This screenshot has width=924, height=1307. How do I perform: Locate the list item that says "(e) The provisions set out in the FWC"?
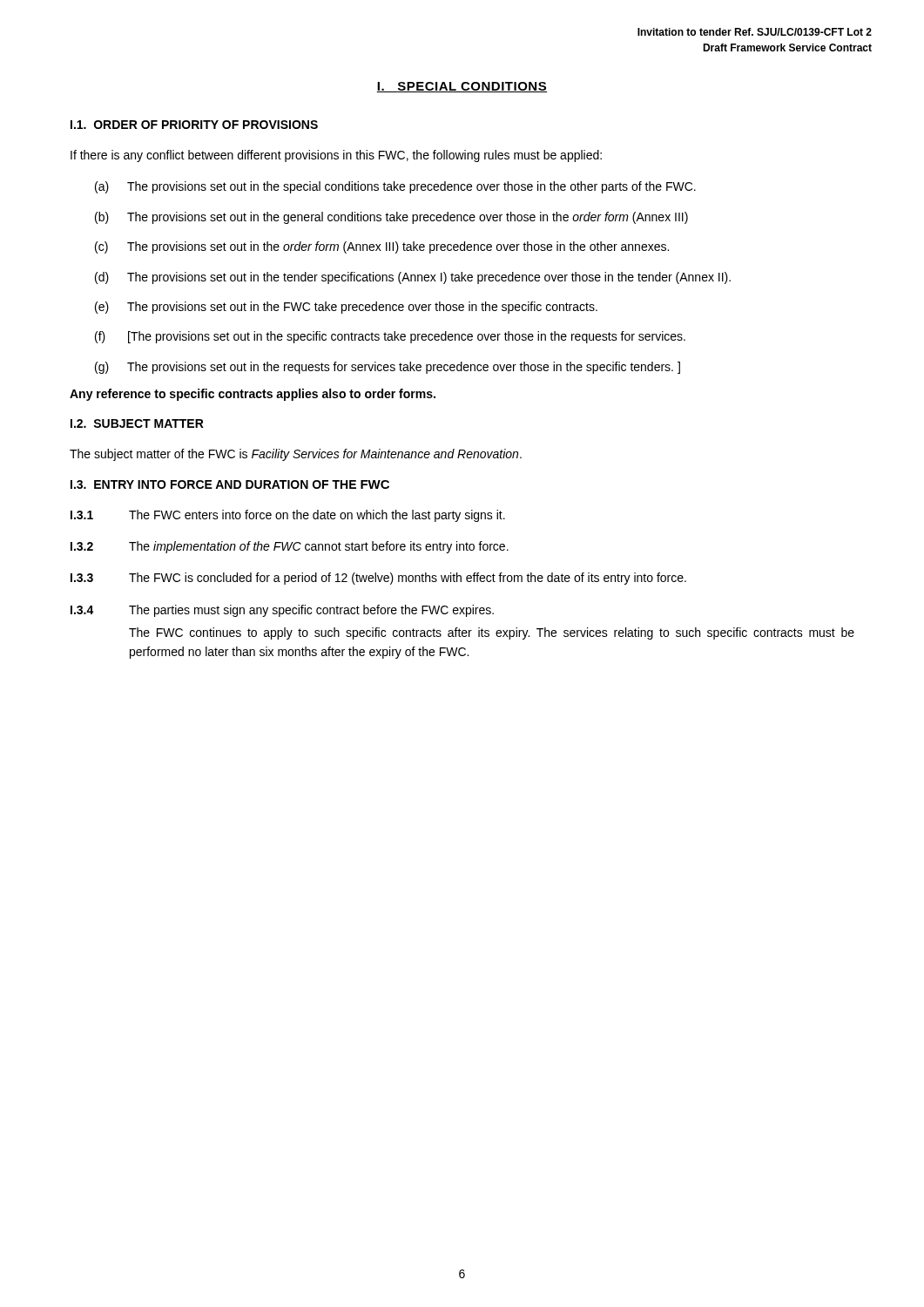[462, 307]
